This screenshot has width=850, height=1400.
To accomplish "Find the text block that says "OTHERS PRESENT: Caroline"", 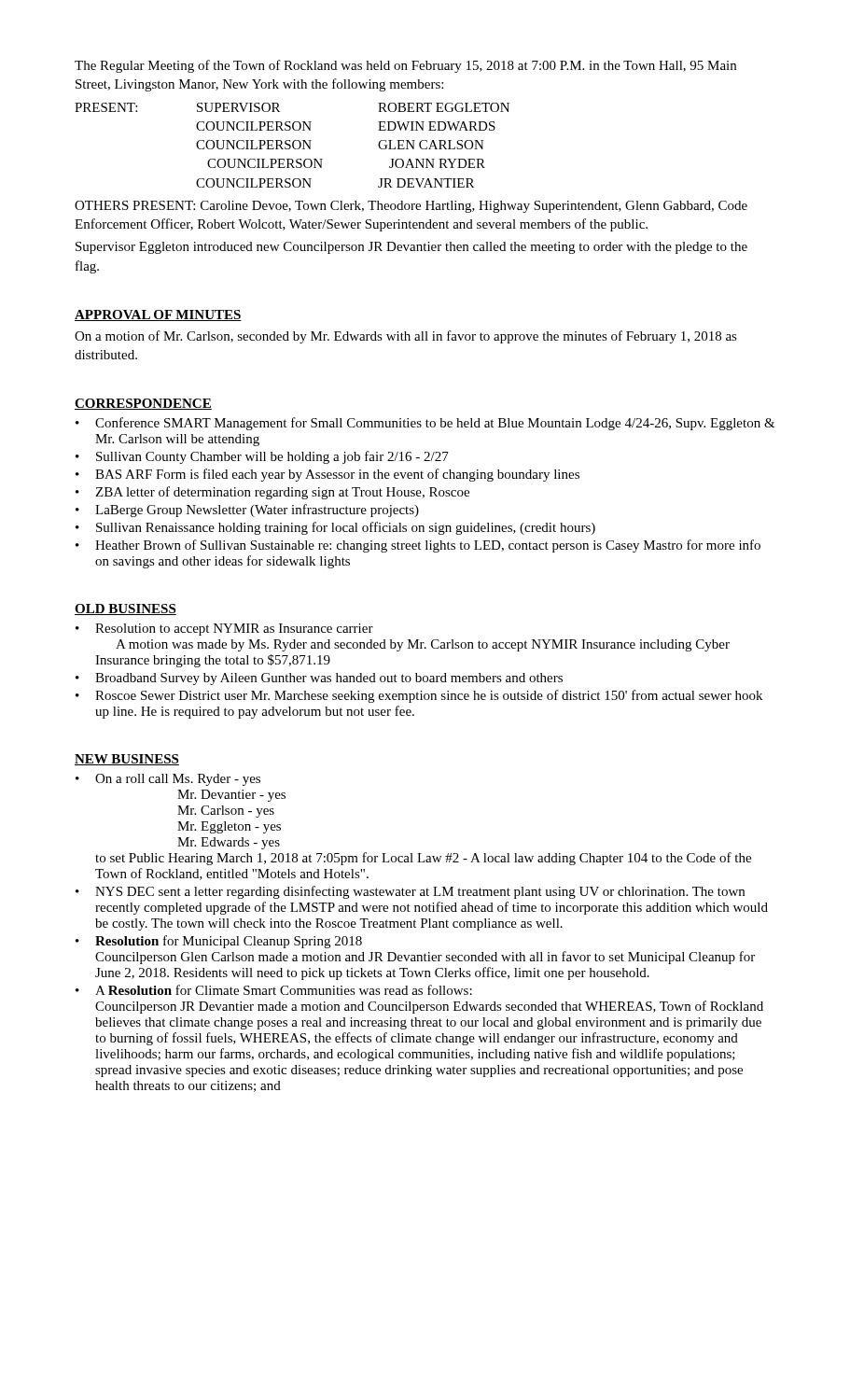I will 411,215.
